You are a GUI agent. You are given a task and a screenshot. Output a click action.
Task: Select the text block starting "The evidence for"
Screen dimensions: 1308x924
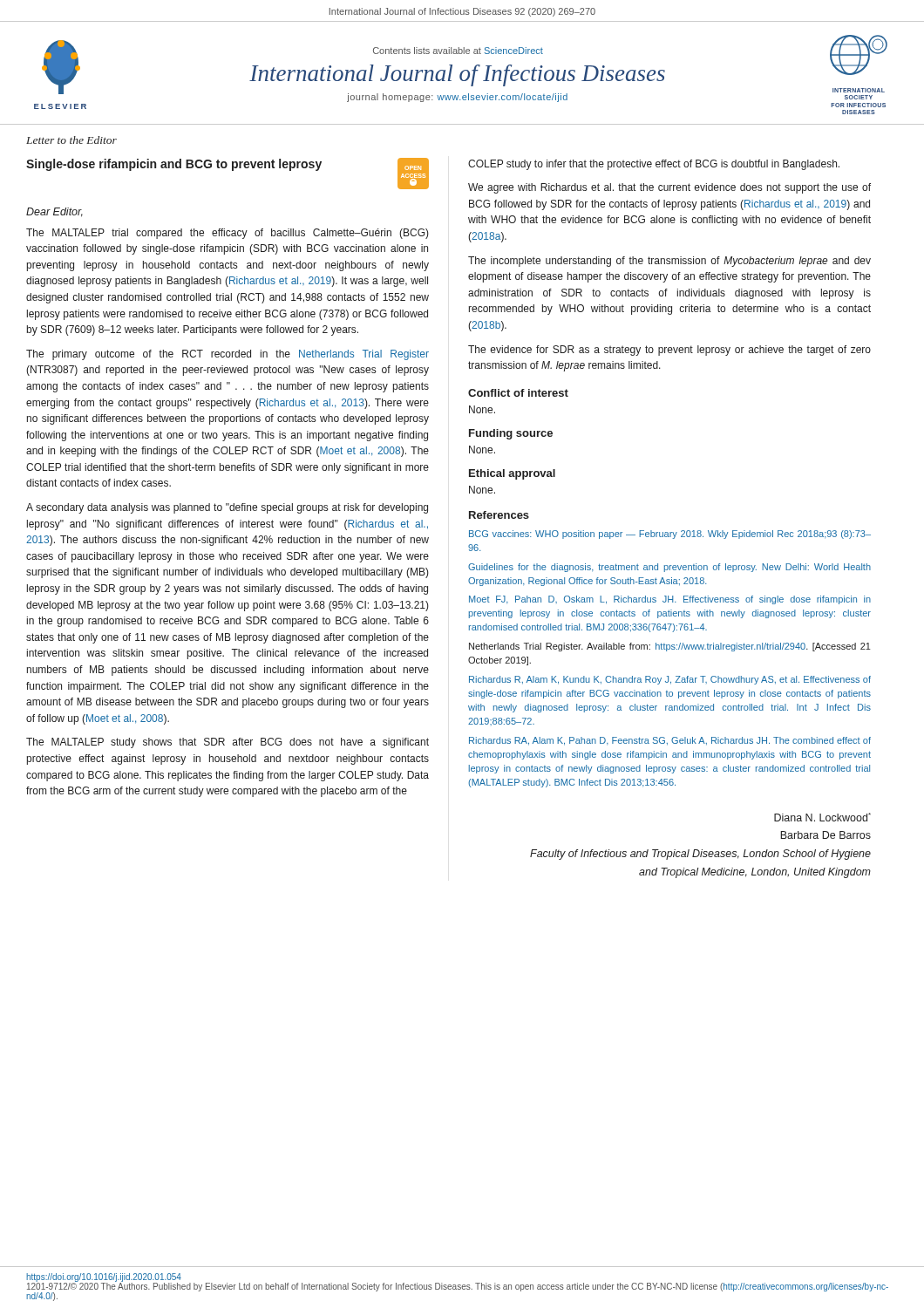pos(669,357)
